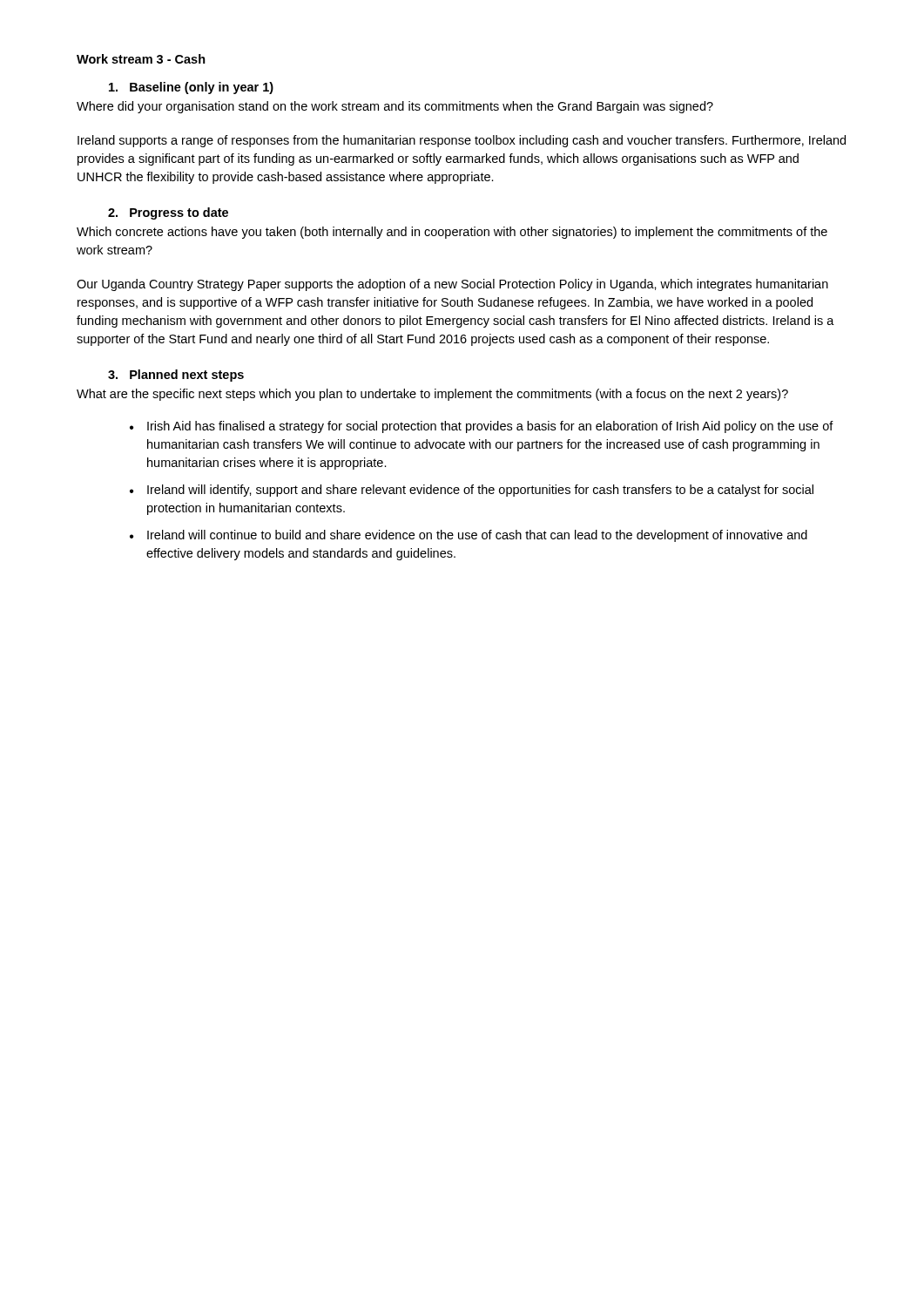Click on the text block that reads "What are the specific"
This screenshot has height=1307, width=924.
point(432,394)
